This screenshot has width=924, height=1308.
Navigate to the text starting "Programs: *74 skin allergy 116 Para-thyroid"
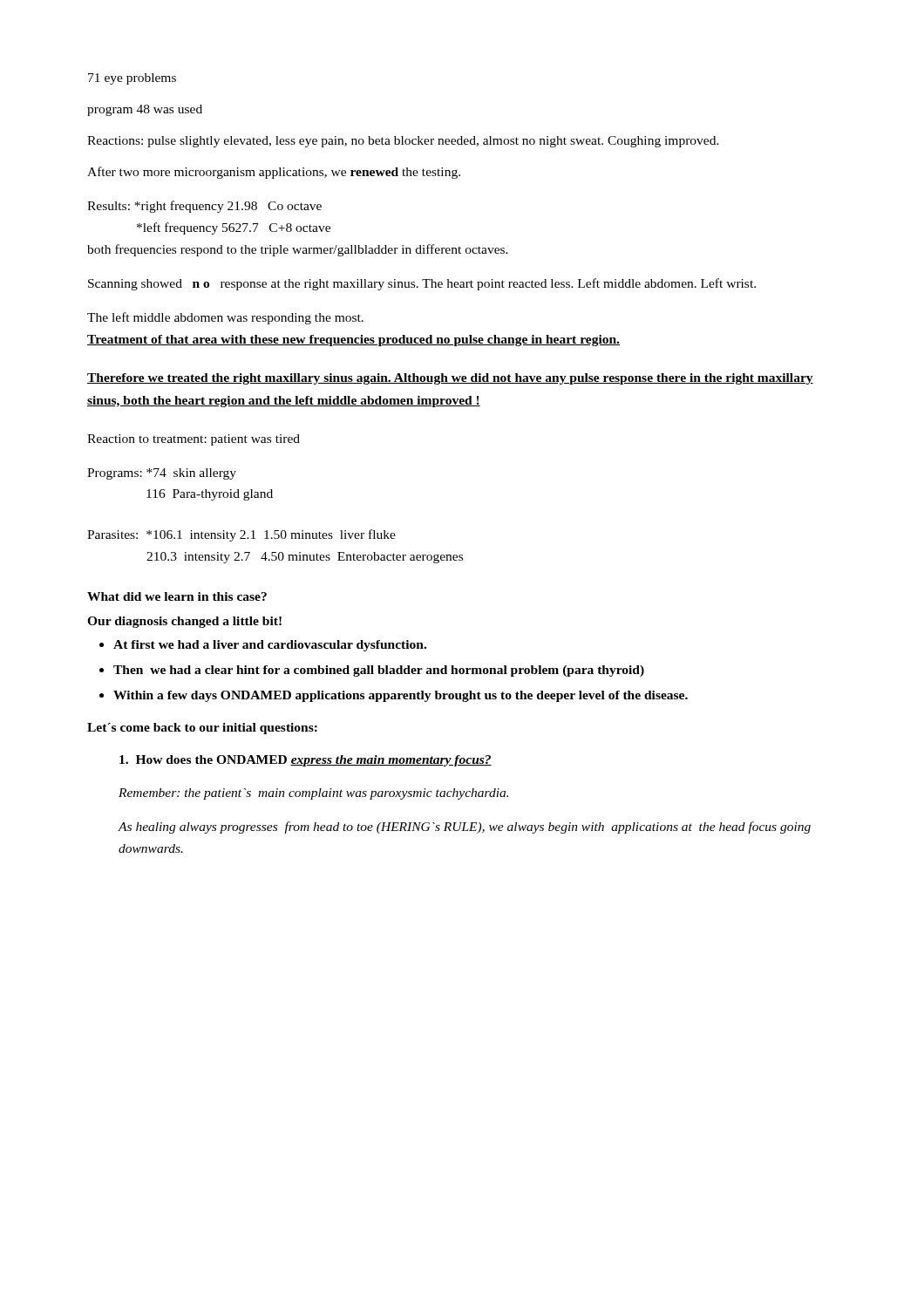click(x=180, y=483)
